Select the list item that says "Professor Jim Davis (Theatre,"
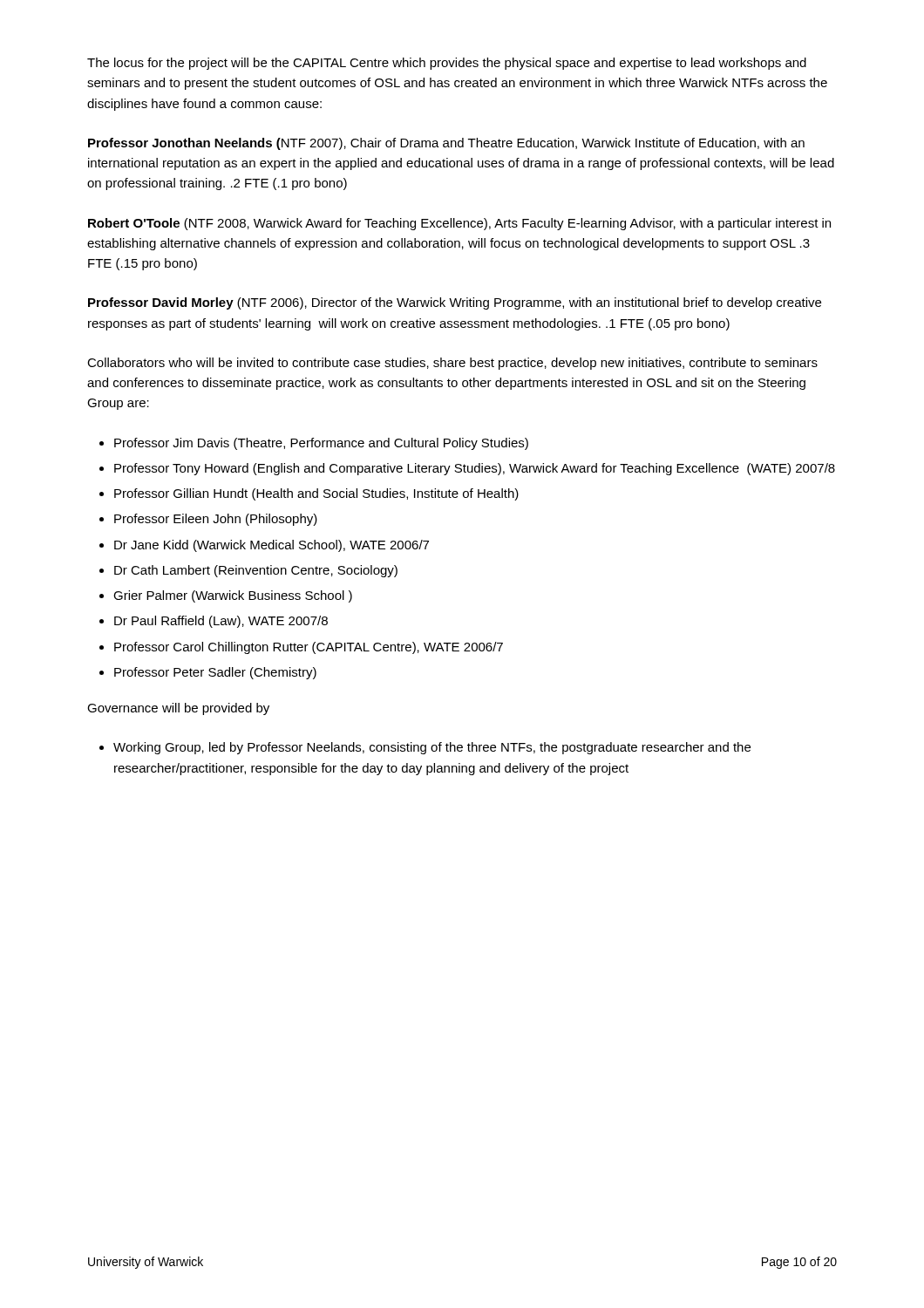 point(321,442)
